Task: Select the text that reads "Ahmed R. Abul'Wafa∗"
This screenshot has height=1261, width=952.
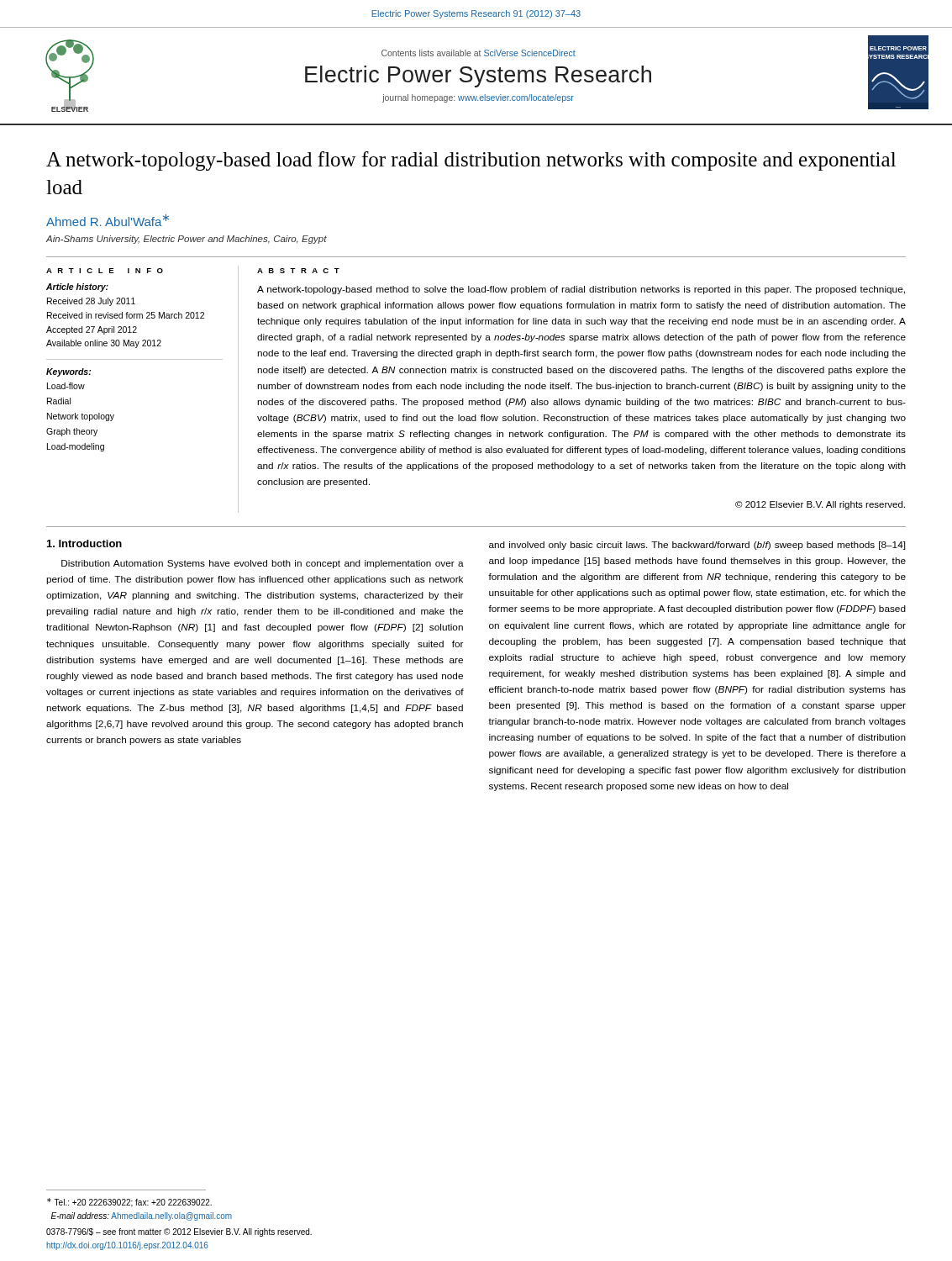Action: (x=109, y=220)
